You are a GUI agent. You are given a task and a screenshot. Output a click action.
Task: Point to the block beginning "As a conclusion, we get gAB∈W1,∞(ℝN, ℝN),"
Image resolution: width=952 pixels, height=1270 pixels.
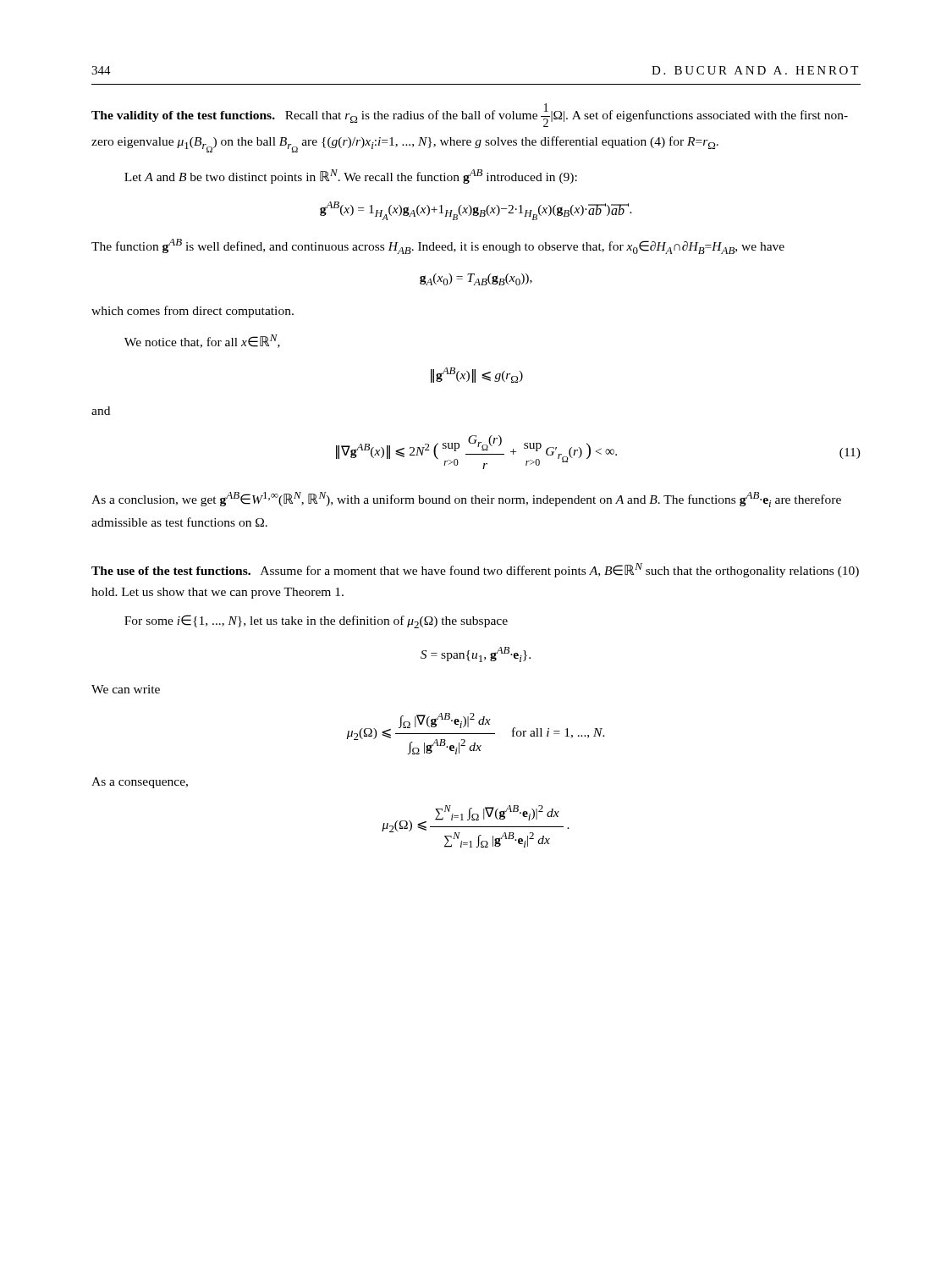(x=476, y=510)
